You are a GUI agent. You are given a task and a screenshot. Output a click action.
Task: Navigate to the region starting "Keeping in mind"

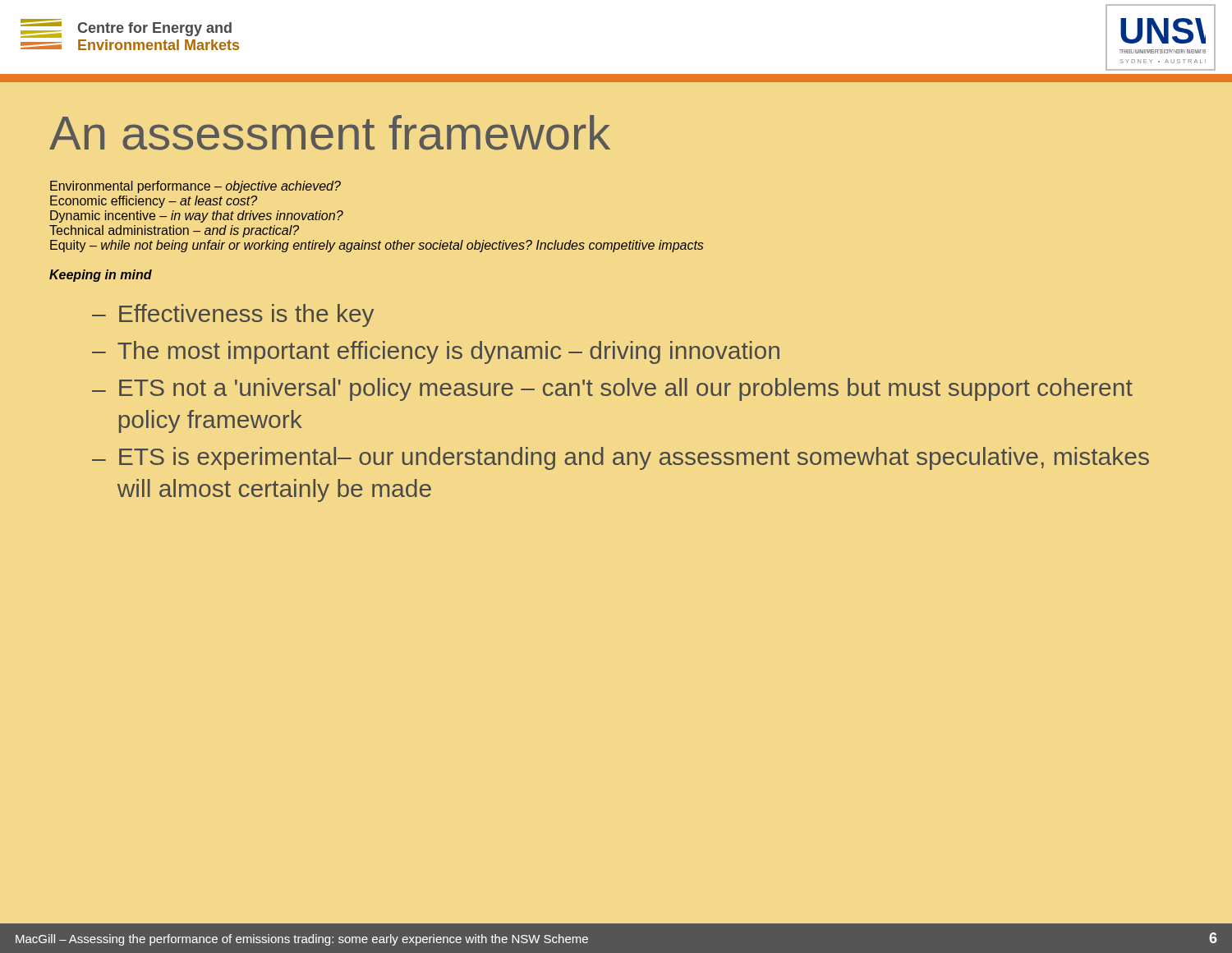point(101,276)
